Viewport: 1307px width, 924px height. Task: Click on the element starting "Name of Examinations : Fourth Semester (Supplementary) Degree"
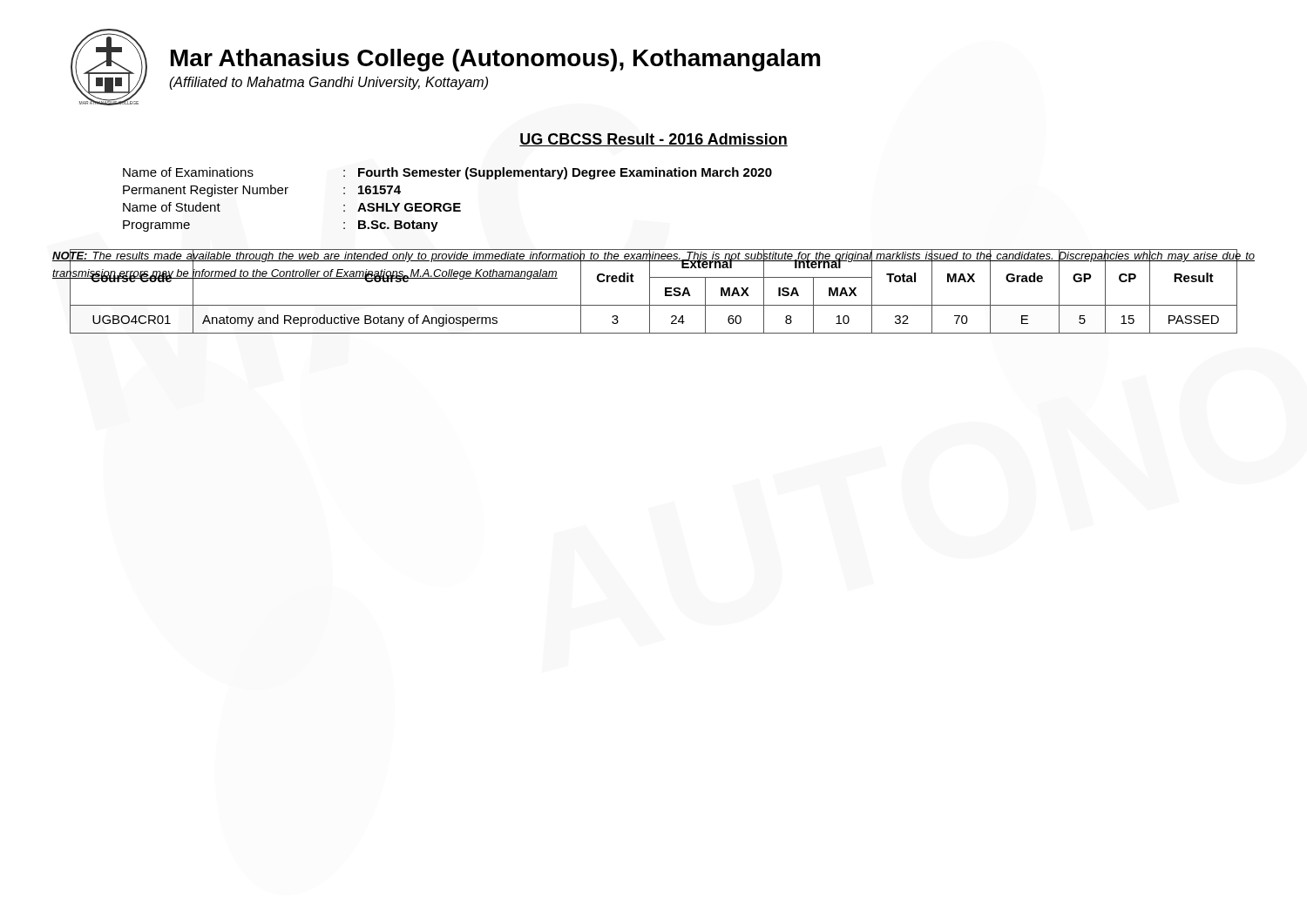(447, 172)
